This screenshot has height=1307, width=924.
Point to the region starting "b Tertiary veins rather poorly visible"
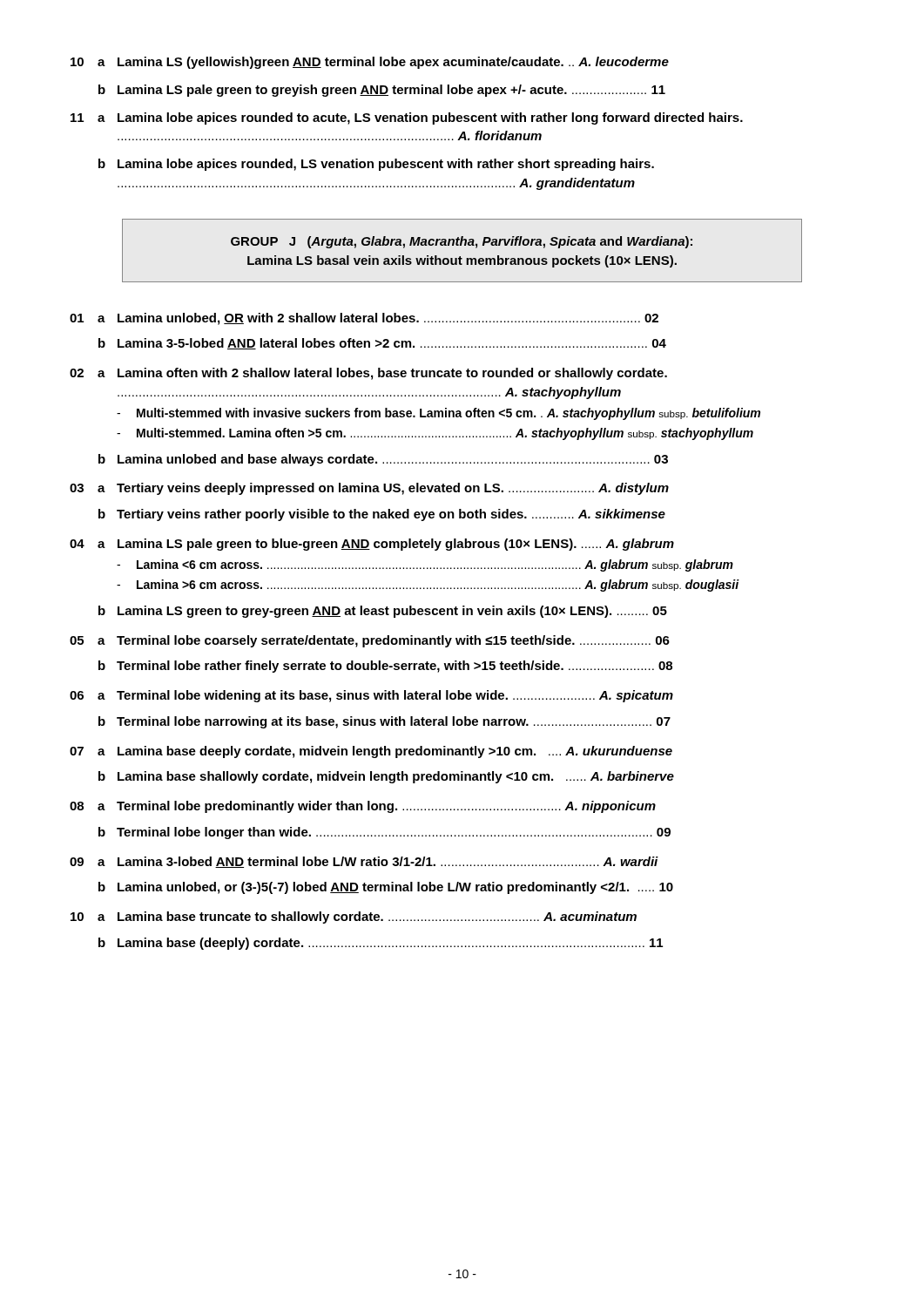pos(476,514)
